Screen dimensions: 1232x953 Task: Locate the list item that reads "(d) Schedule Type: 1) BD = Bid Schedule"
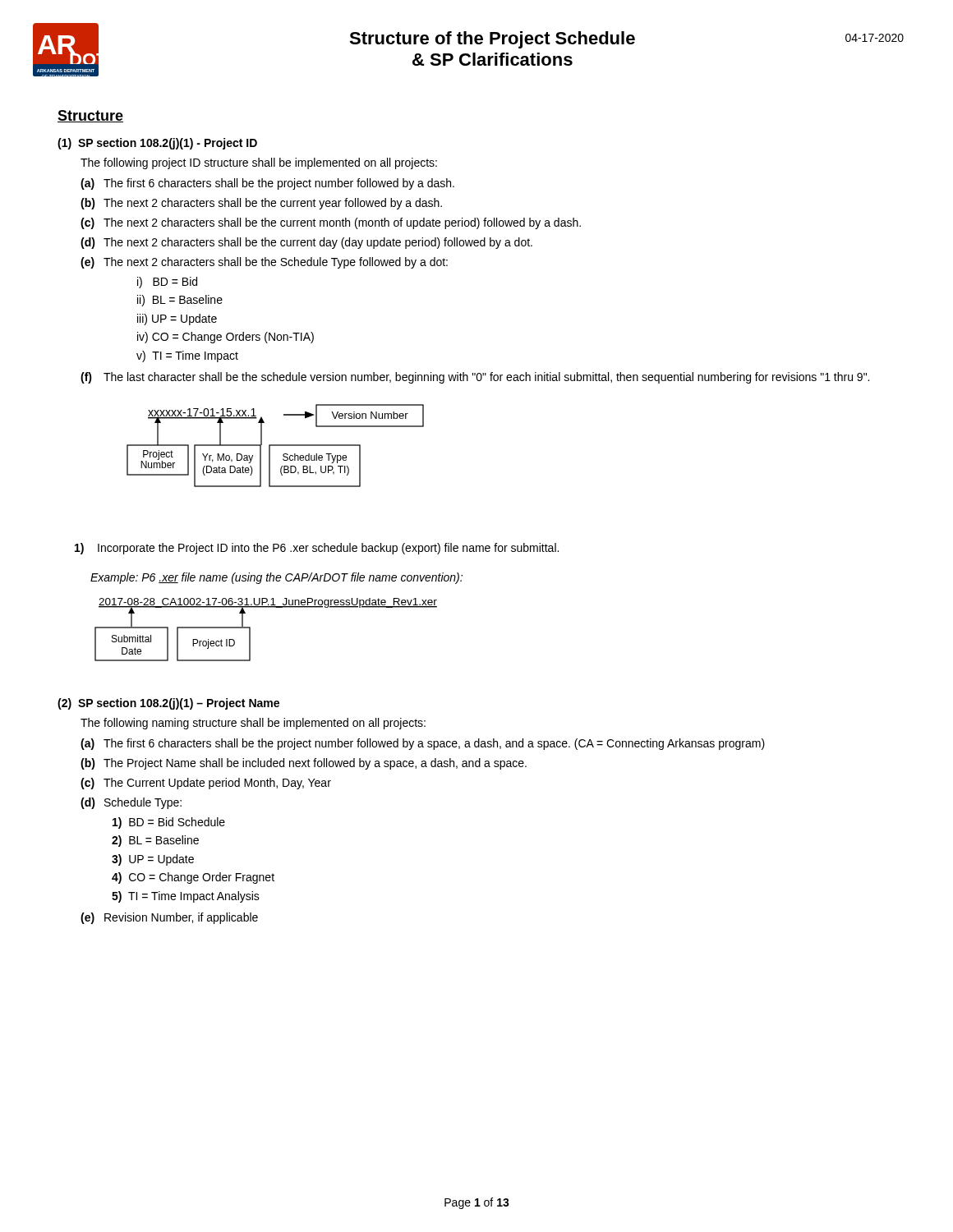click(x=131, y=803)
